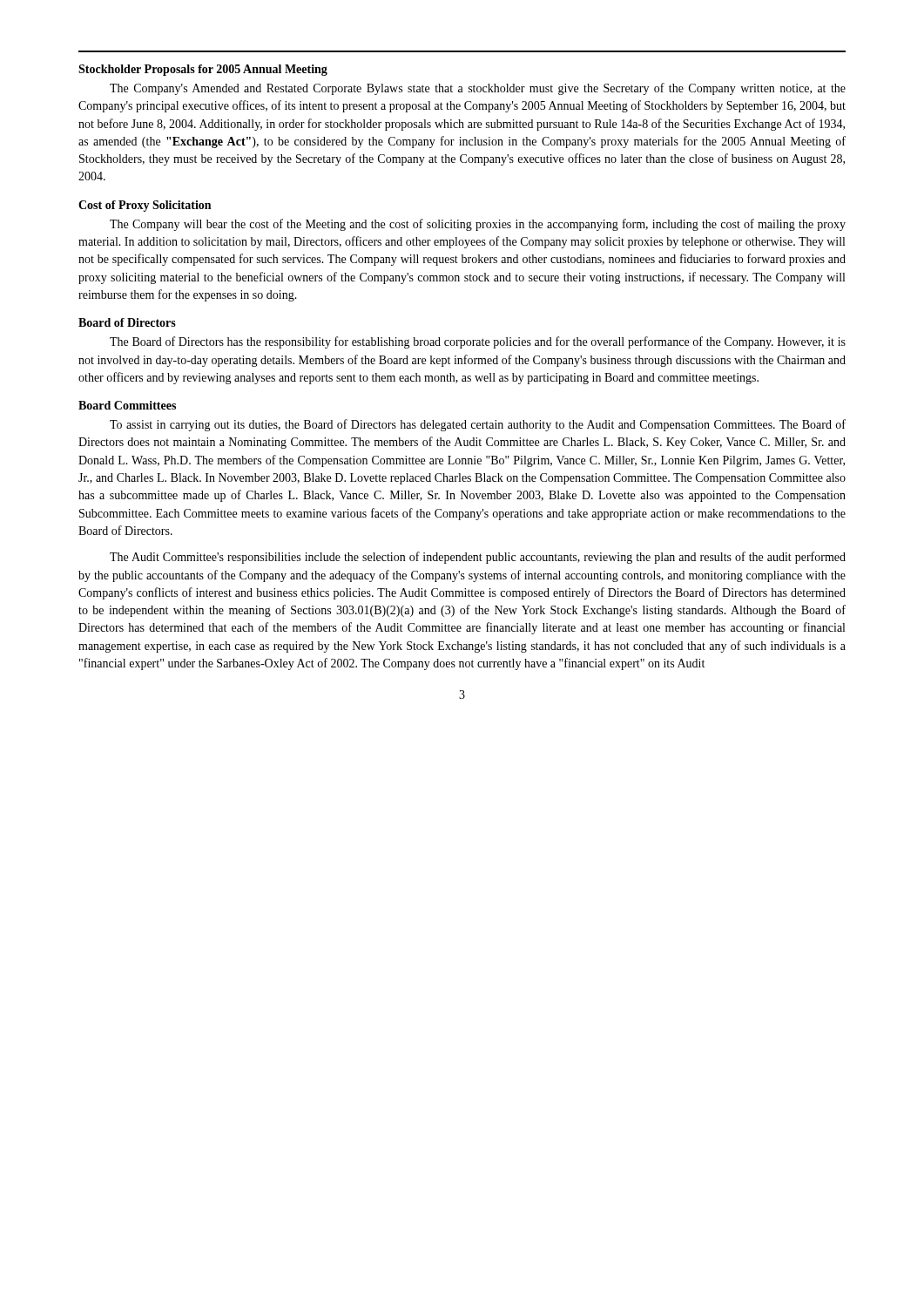Select the text starting "Stockholder Proposals for 2005 Annual"
This screenshot has width=924, height=1307.
(x=203, y=69)
